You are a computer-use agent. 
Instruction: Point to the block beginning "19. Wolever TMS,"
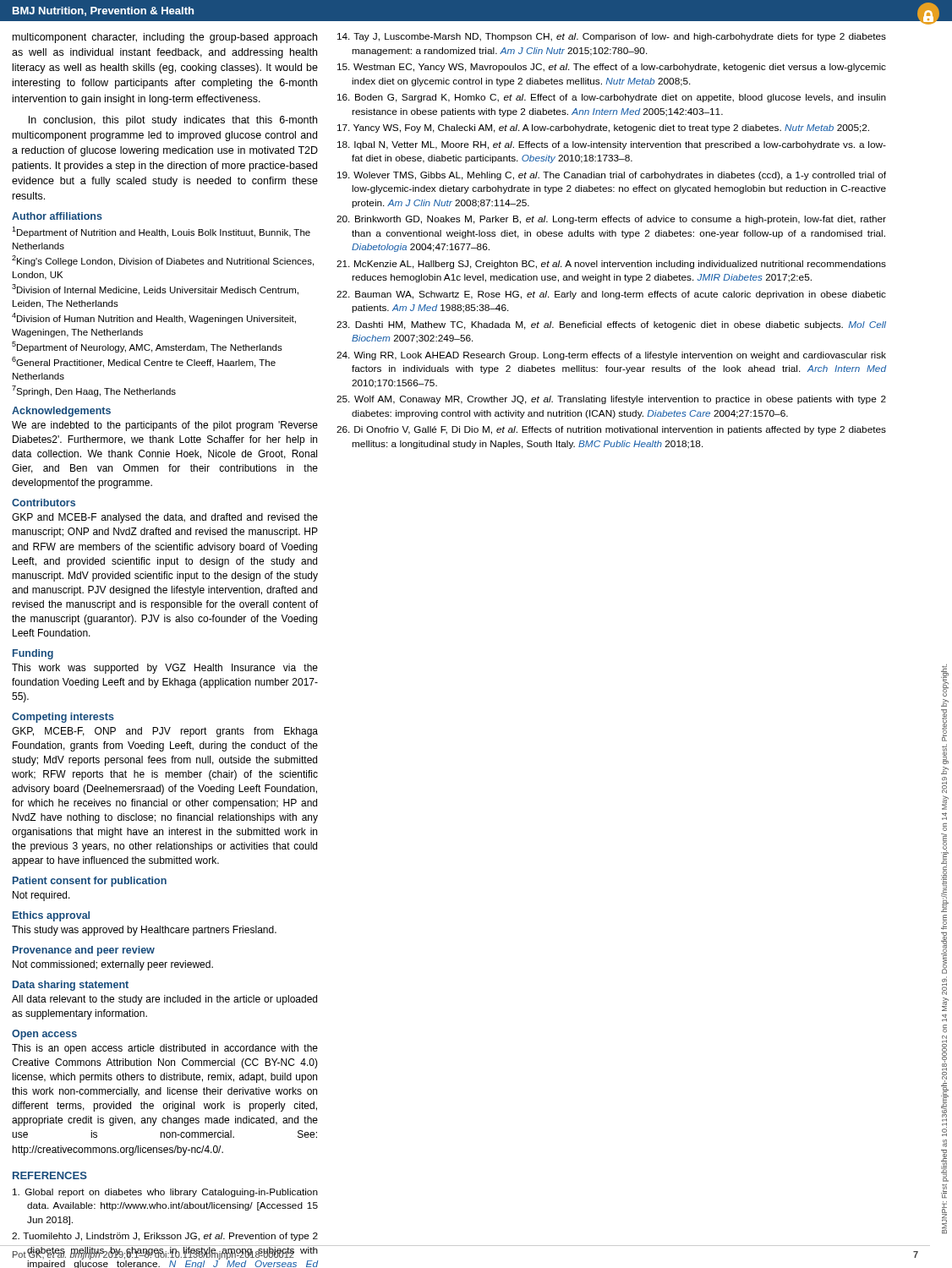pyautogui.click(x=611, y=189)
